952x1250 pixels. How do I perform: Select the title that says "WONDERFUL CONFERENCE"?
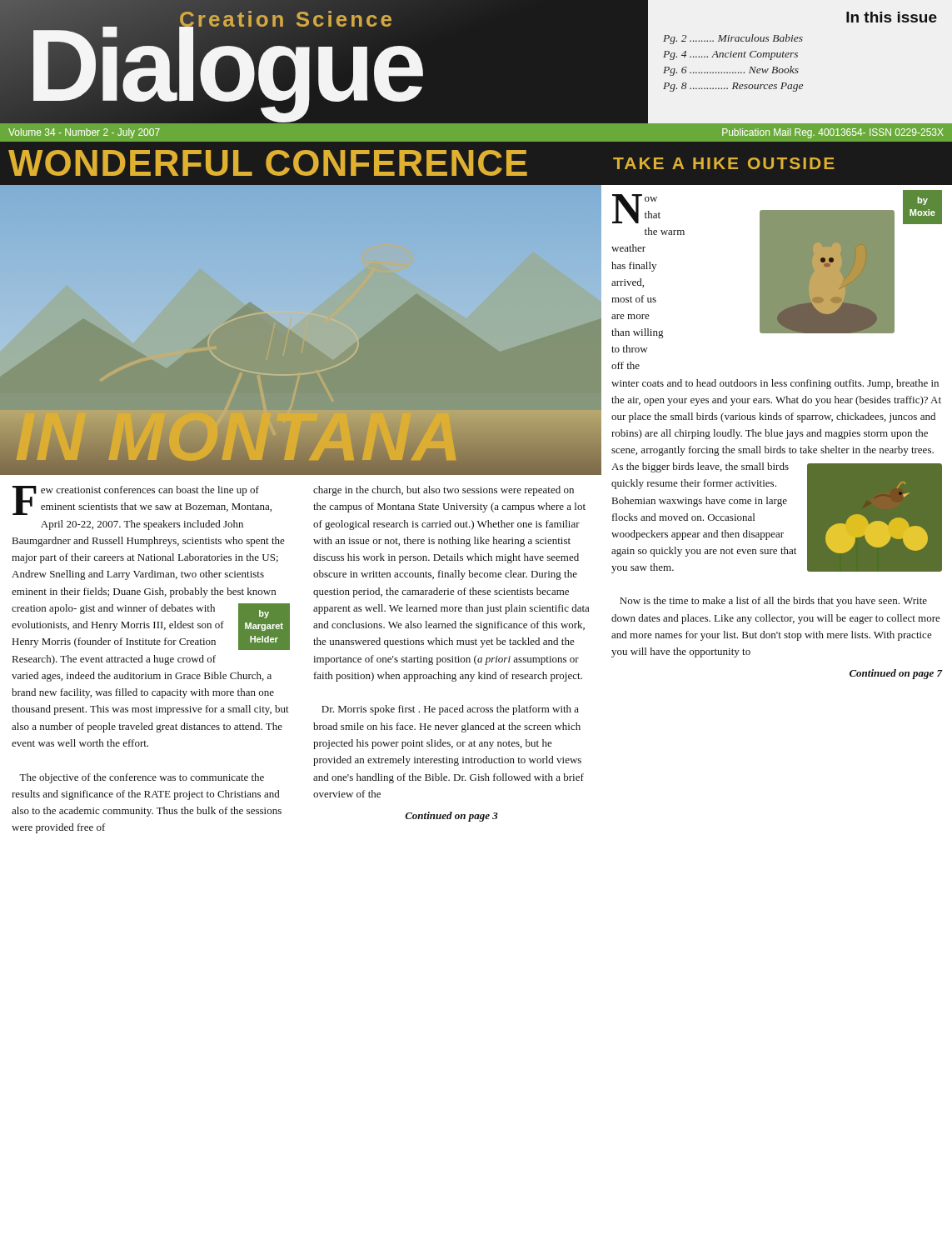[x=269, y=163]
